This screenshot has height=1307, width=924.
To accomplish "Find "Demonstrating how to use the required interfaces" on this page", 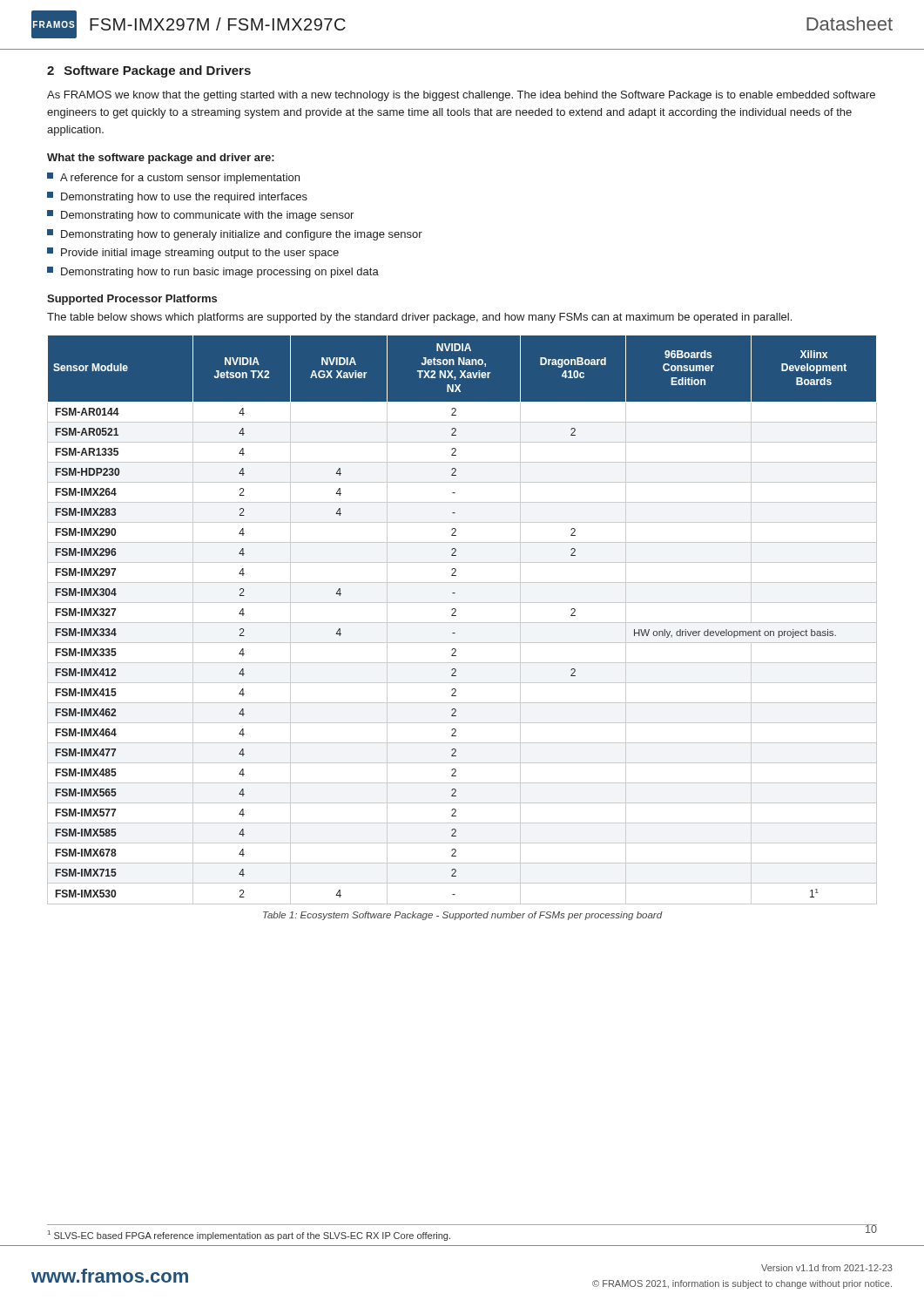I will pyautogui.click(x=177, y=197).
